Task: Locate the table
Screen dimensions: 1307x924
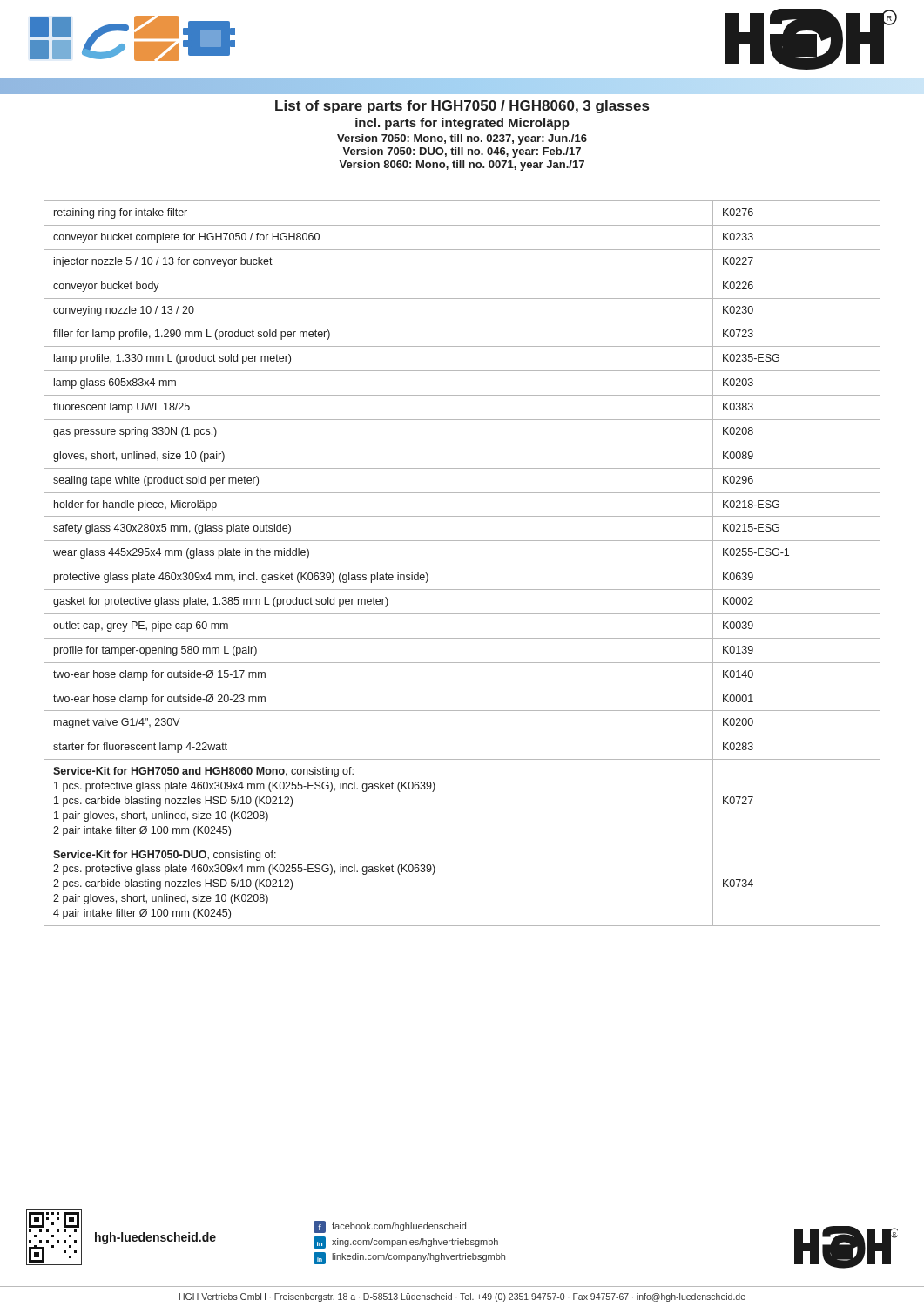Action: tap(462, 563)
